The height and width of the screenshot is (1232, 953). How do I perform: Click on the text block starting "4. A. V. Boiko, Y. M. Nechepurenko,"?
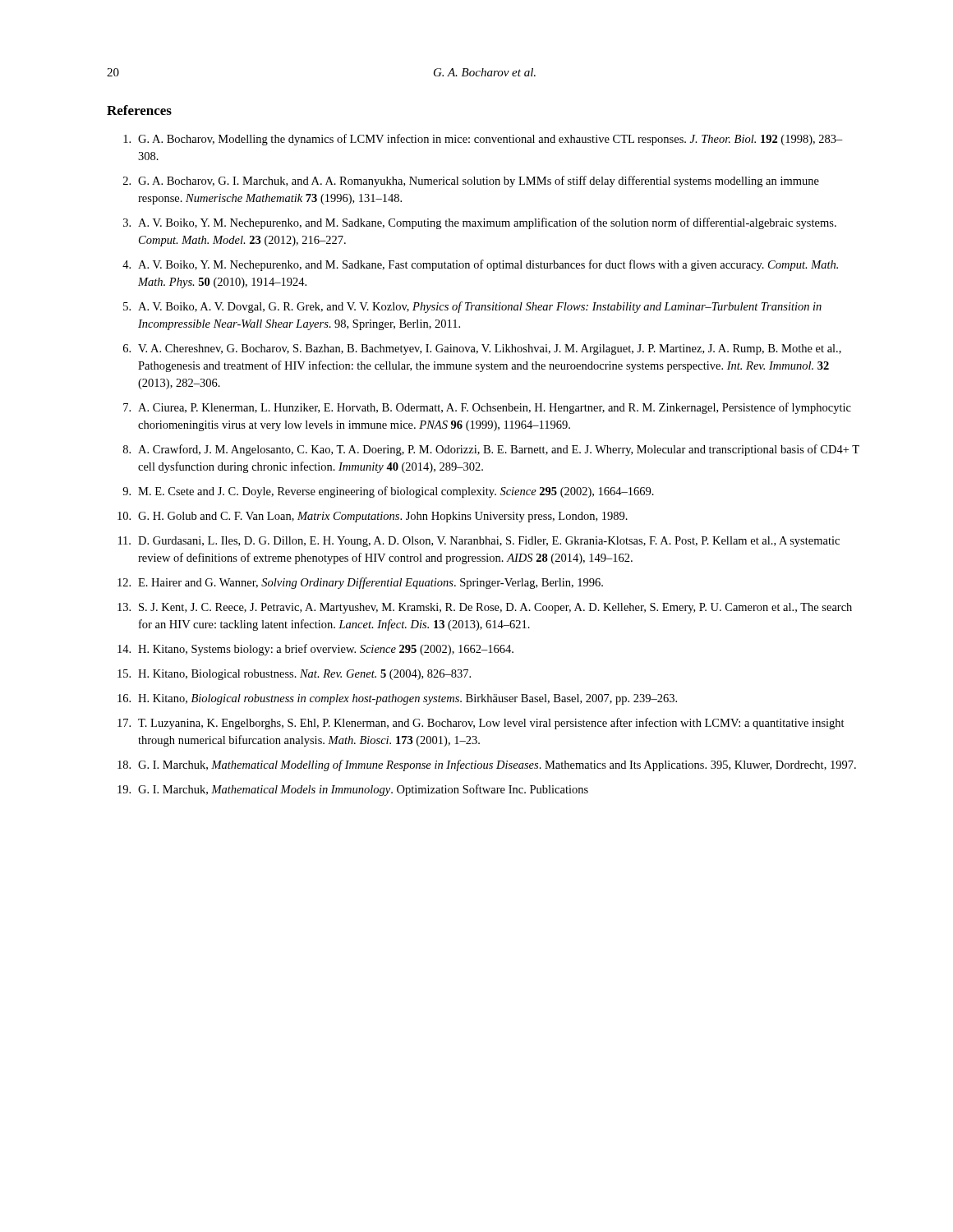coord(485,274)
